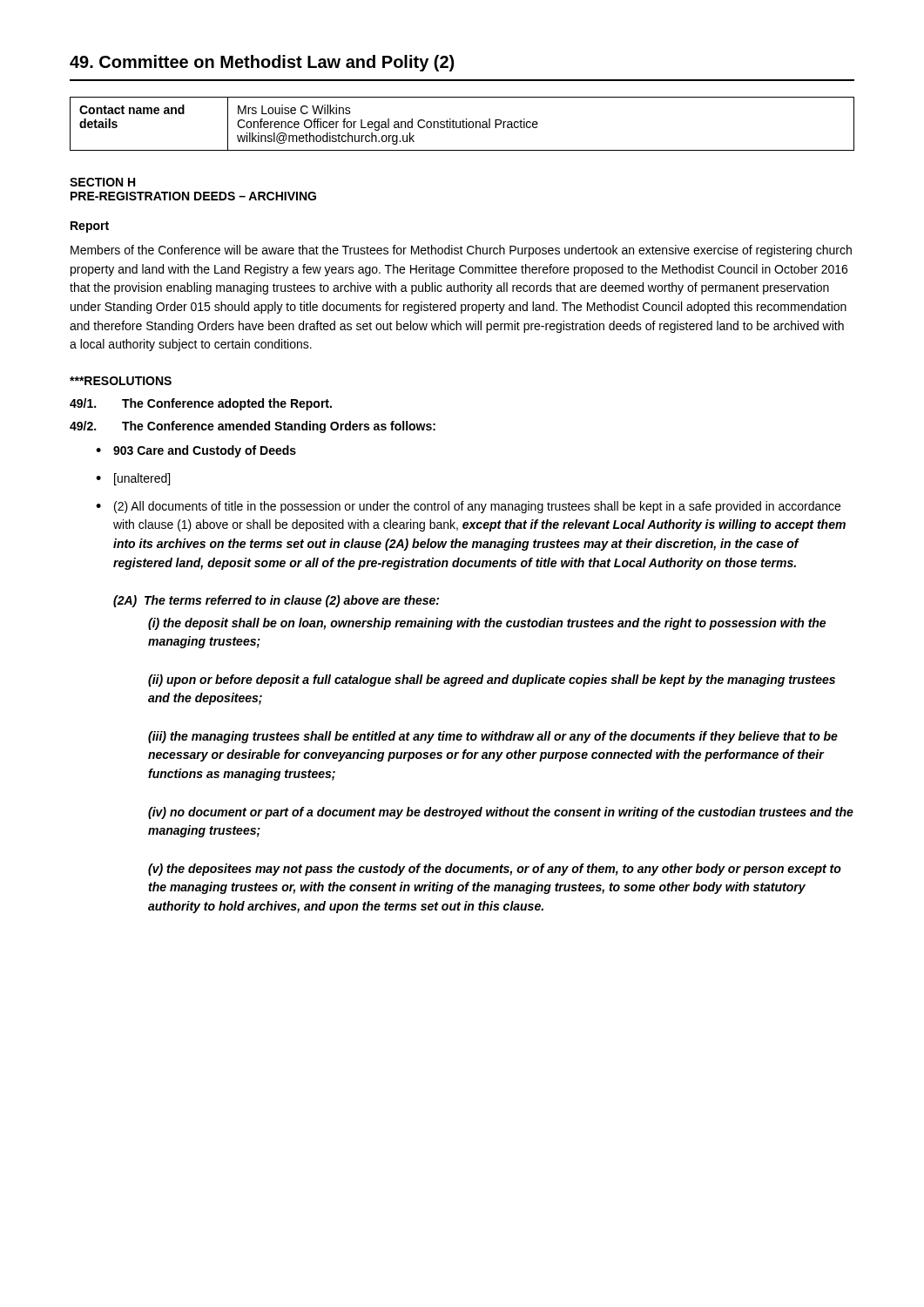The height and width of the screenshot is (1307, 924).
Task: Point to "• 903 Care and Custody of Deeds"
Action: click(x=196, y=451)
